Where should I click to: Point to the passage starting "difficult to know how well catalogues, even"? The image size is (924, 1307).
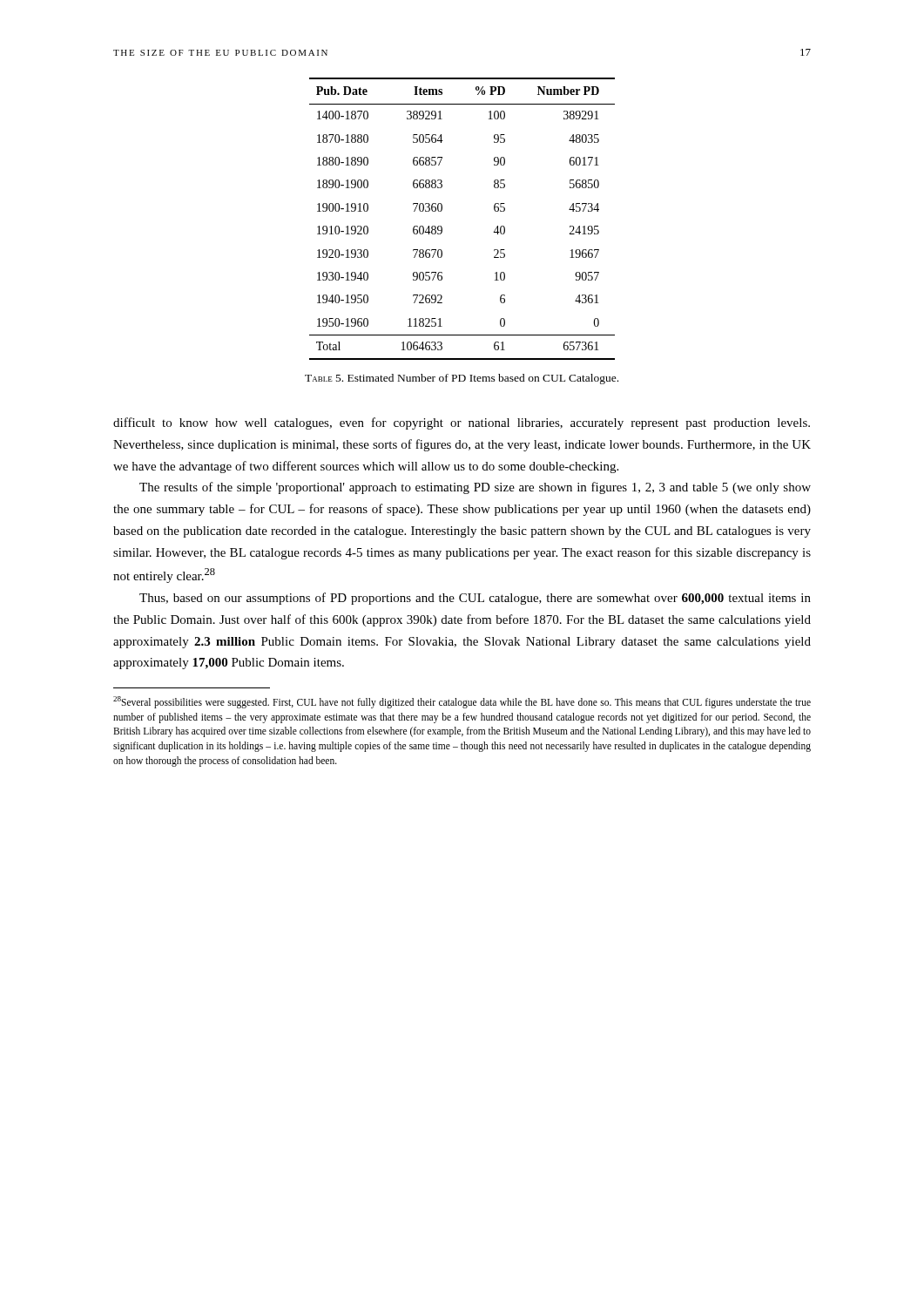[462, 444]
